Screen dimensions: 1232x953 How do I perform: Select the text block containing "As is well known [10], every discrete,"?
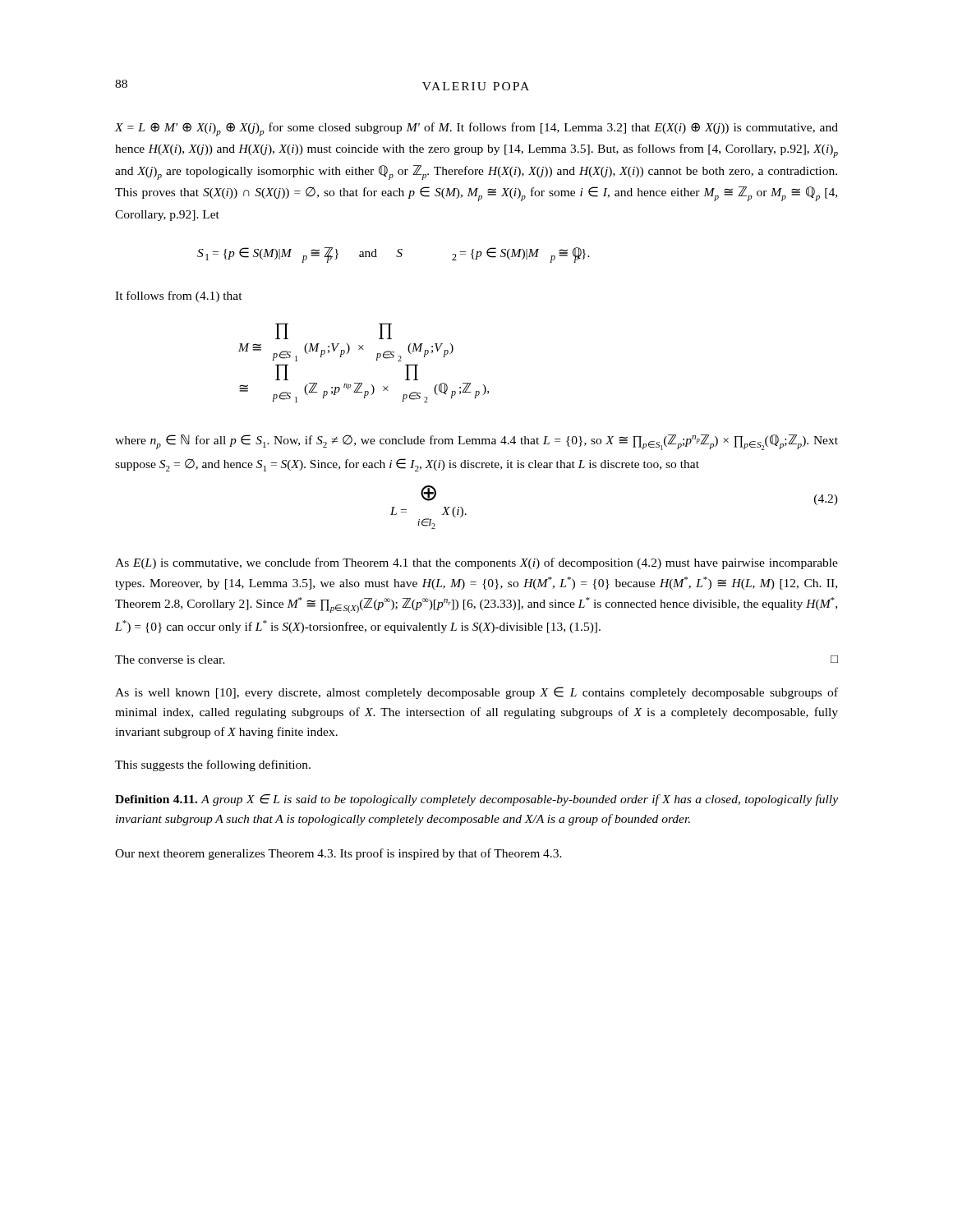(x=476, y=712)
